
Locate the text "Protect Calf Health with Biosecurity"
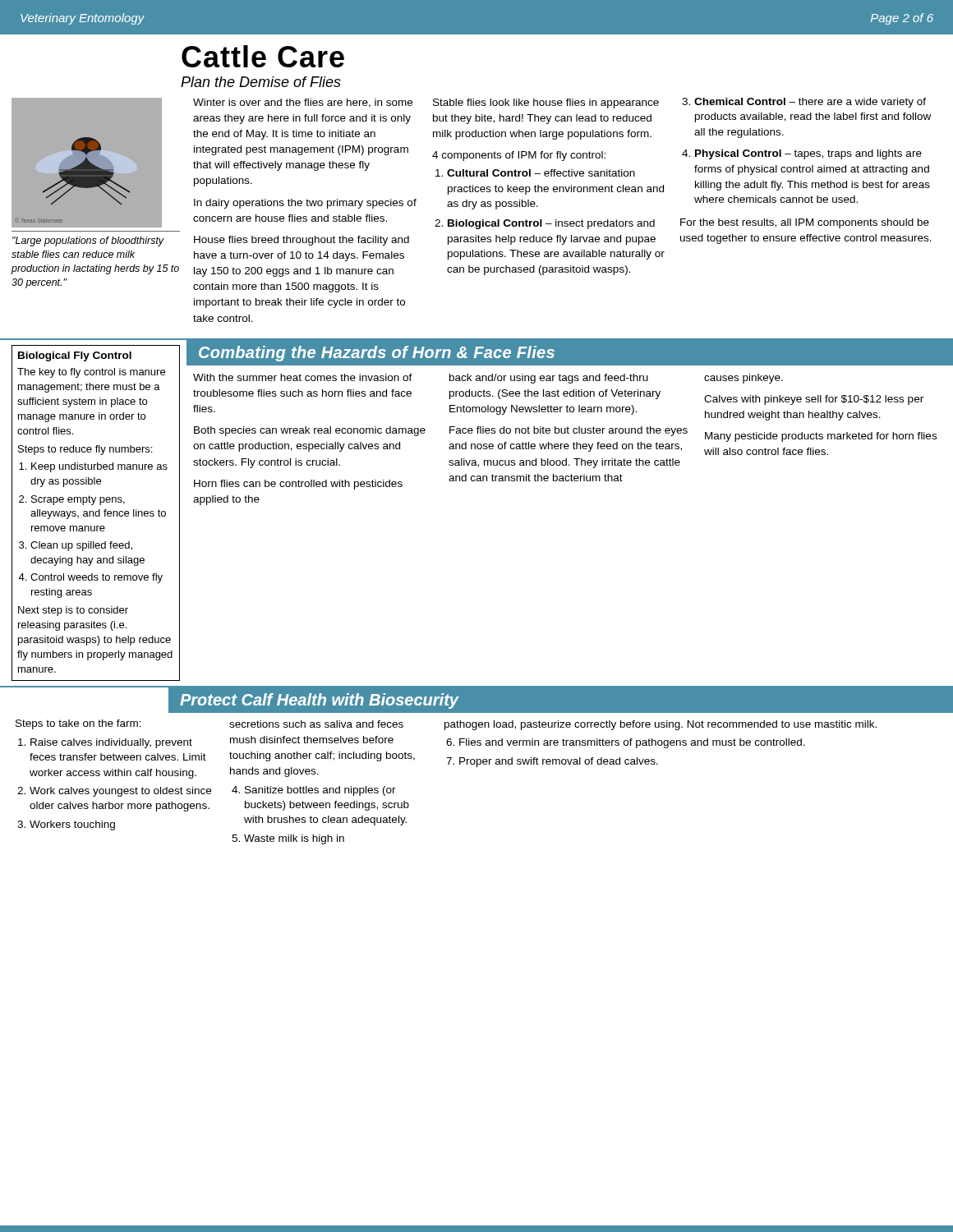point(319,700)
